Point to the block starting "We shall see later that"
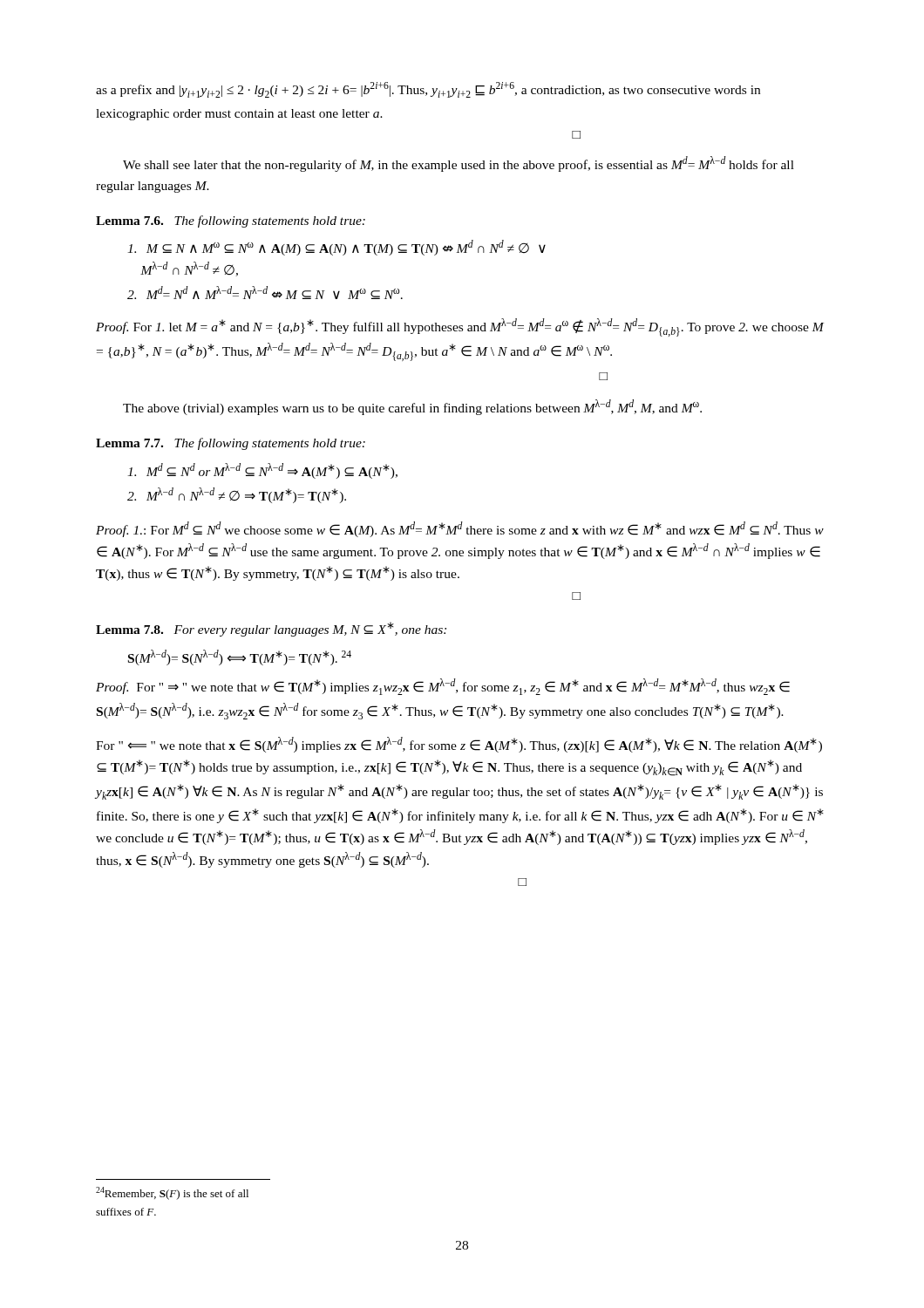 coord(445,174)
